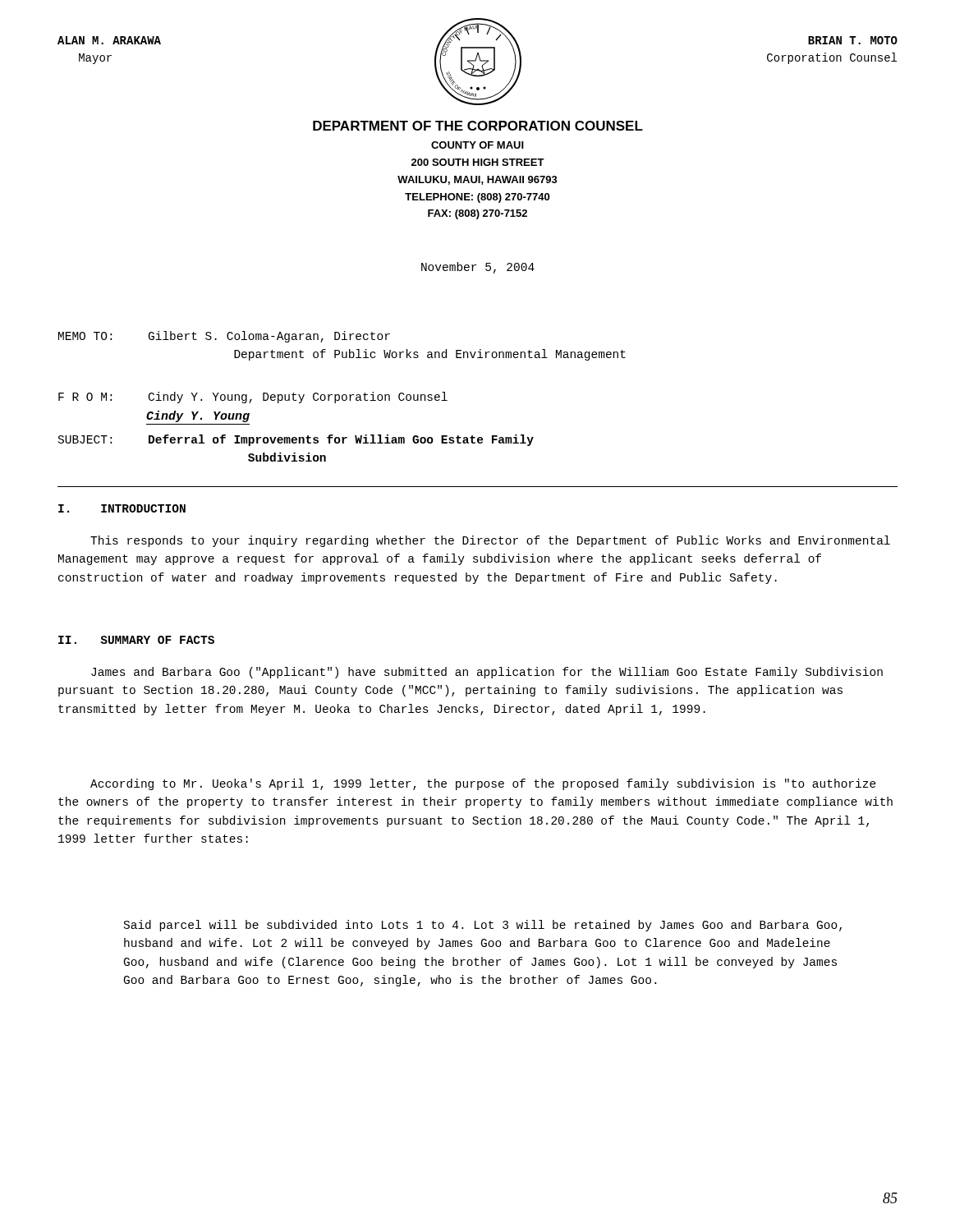Point to the block starting "James and Barbara Goo"
Screen dimensions: 1232x955
point(470,691)
